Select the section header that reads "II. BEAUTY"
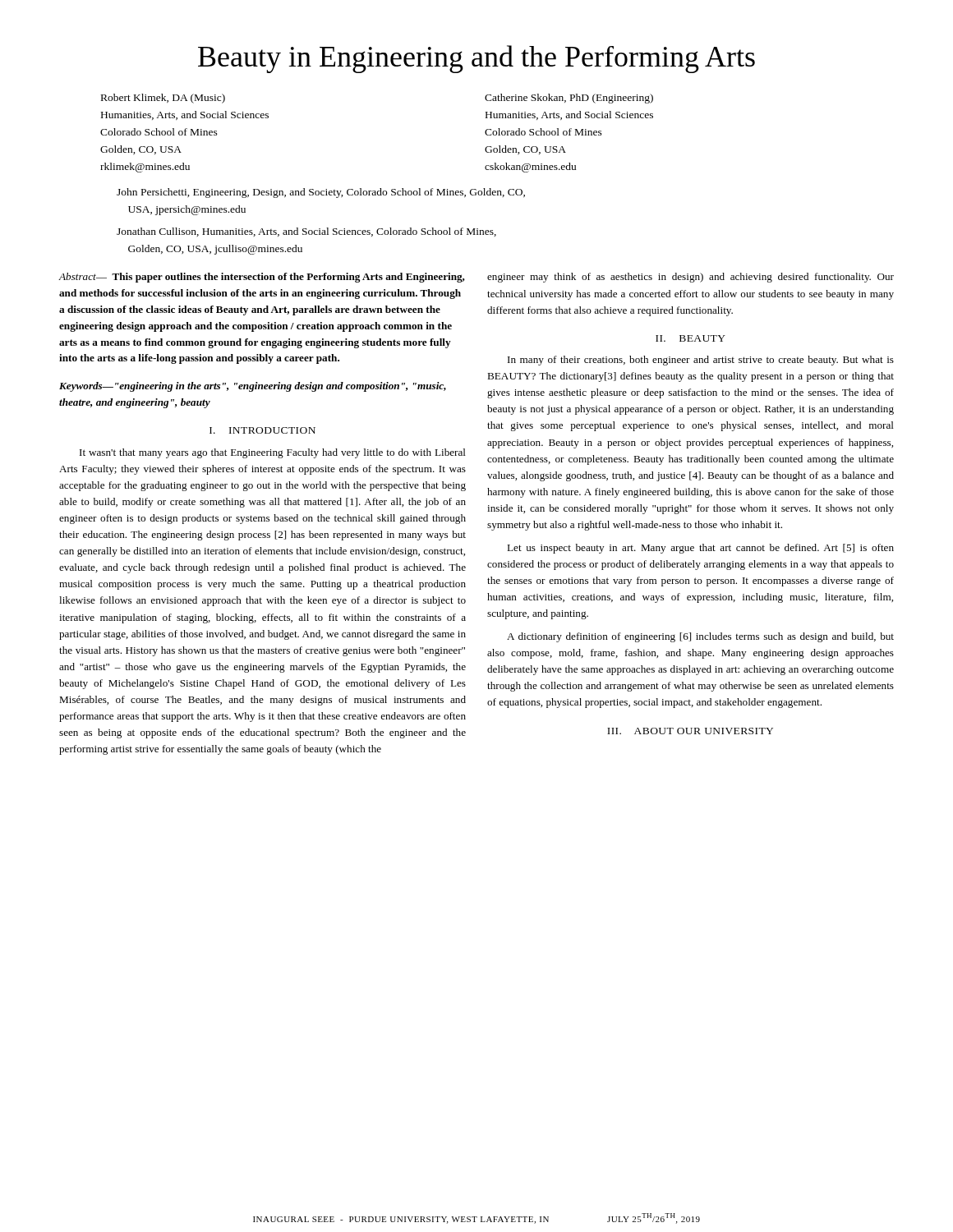 tap(690, 338)
